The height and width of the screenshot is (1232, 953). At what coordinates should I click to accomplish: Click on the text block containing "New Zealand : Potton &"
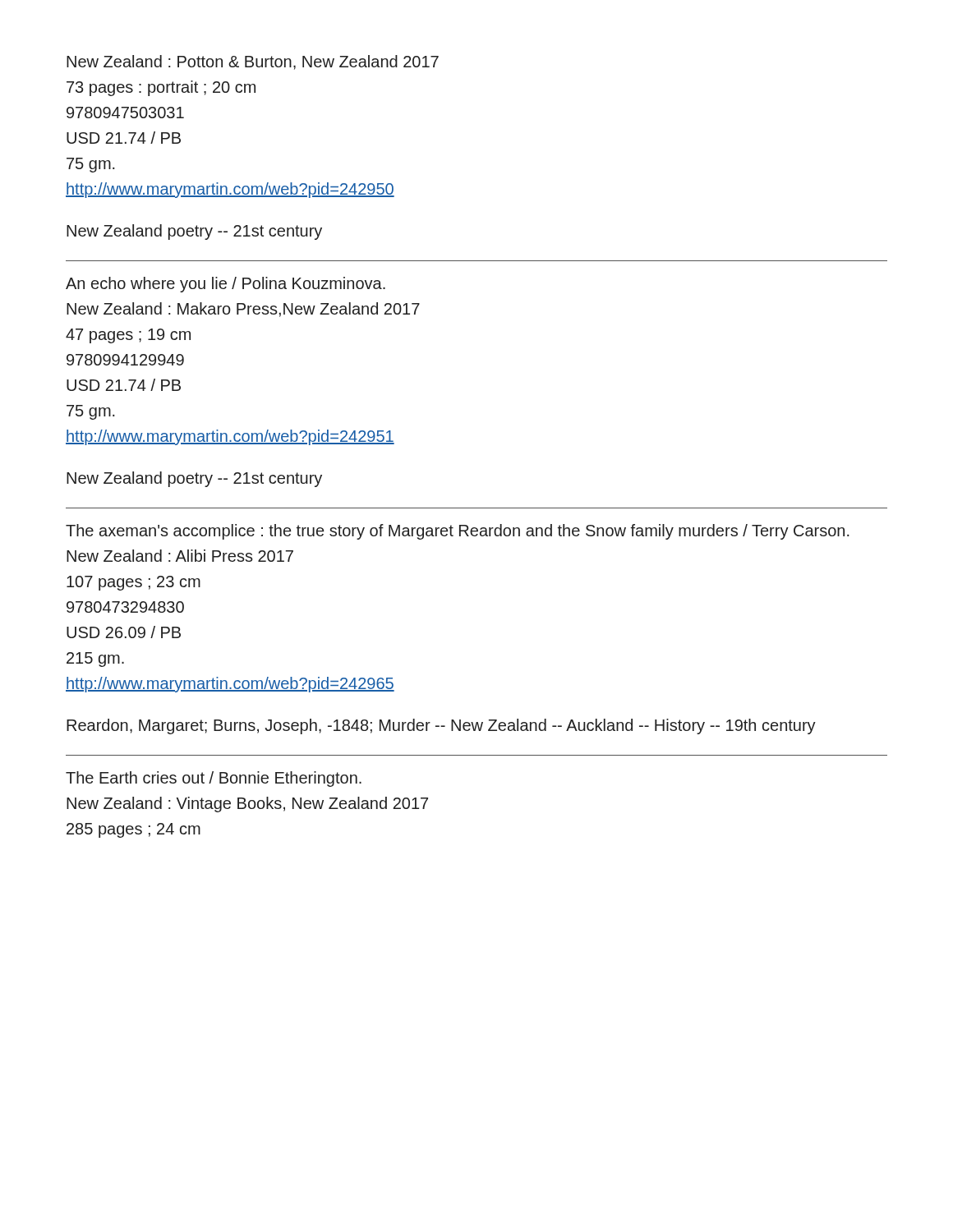point(253,62)
